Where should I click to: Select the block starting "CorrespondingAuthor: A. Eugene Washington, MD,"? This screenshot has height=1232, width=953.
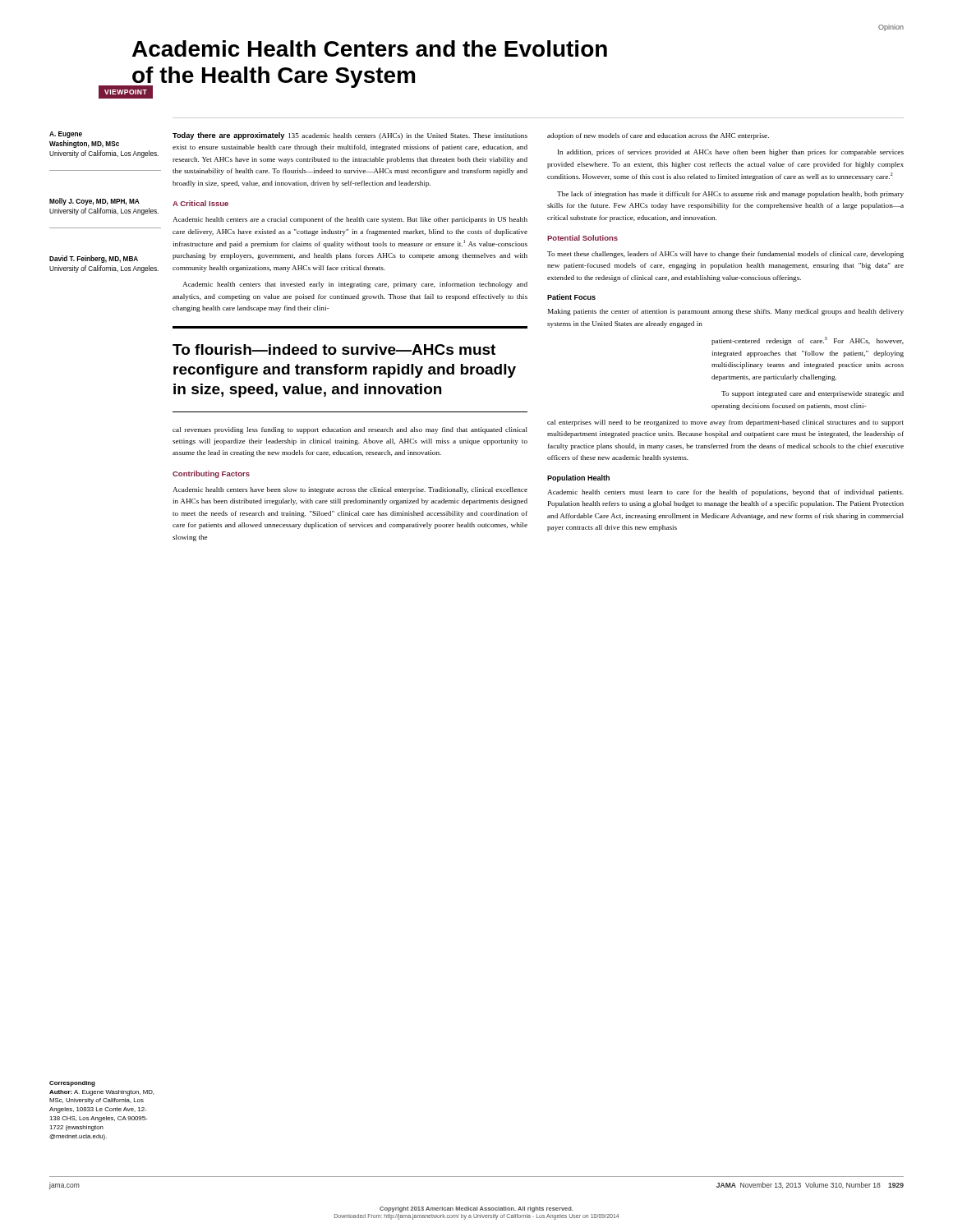coord(102,1110)
